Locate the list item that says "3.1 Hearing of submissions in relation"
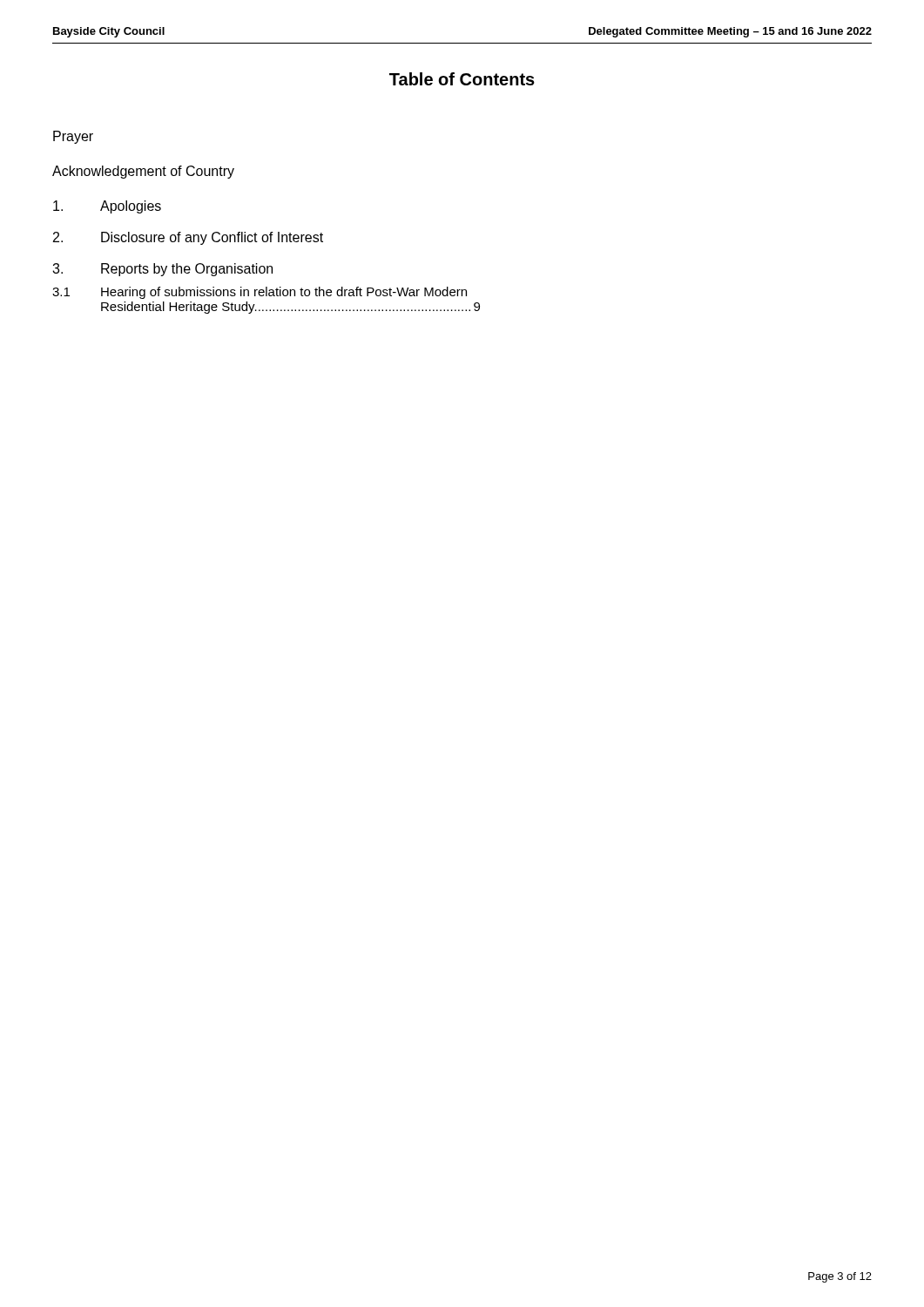 [268, 299]
